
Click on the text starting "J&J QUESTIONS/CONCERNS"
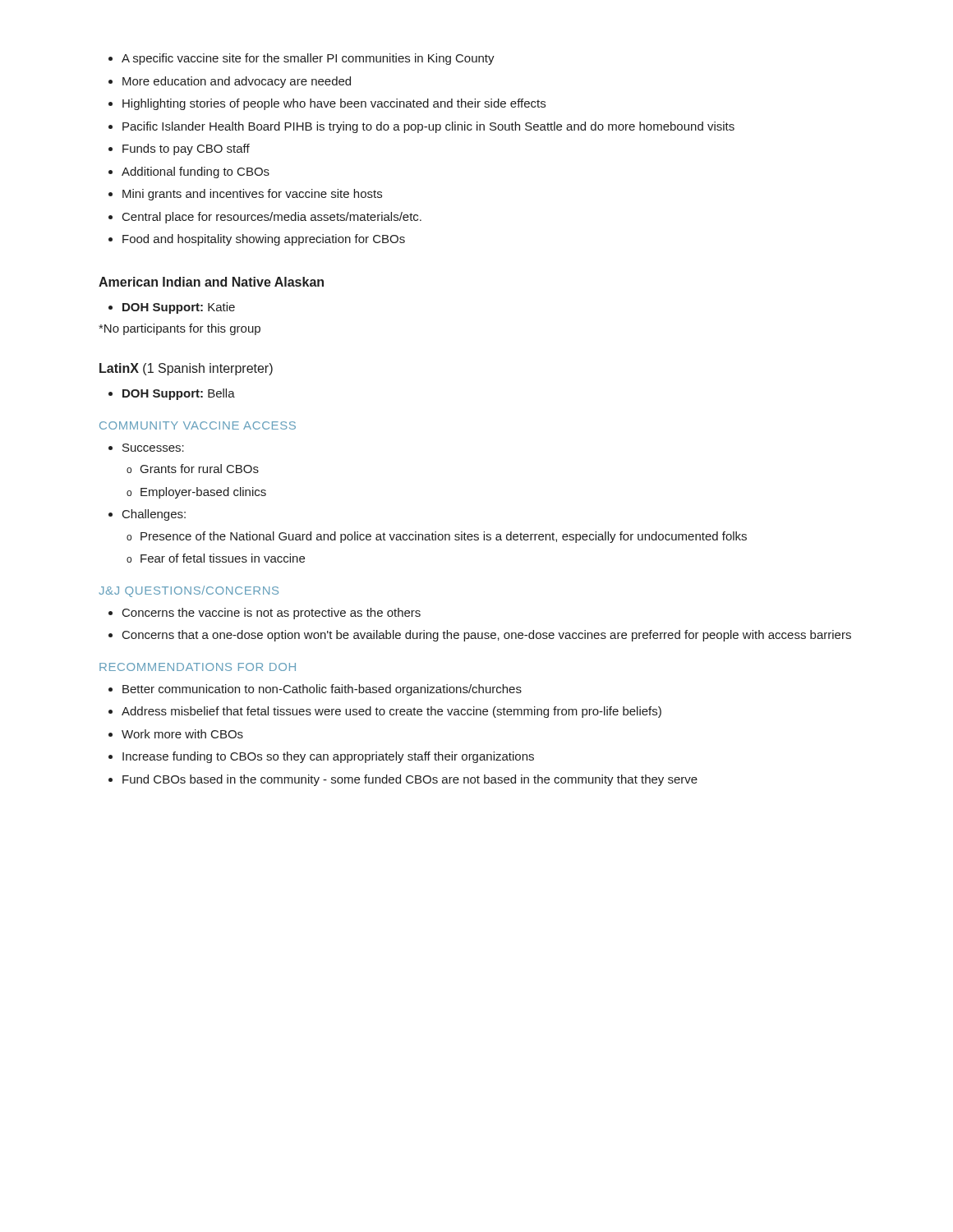(x=189, y=590)
